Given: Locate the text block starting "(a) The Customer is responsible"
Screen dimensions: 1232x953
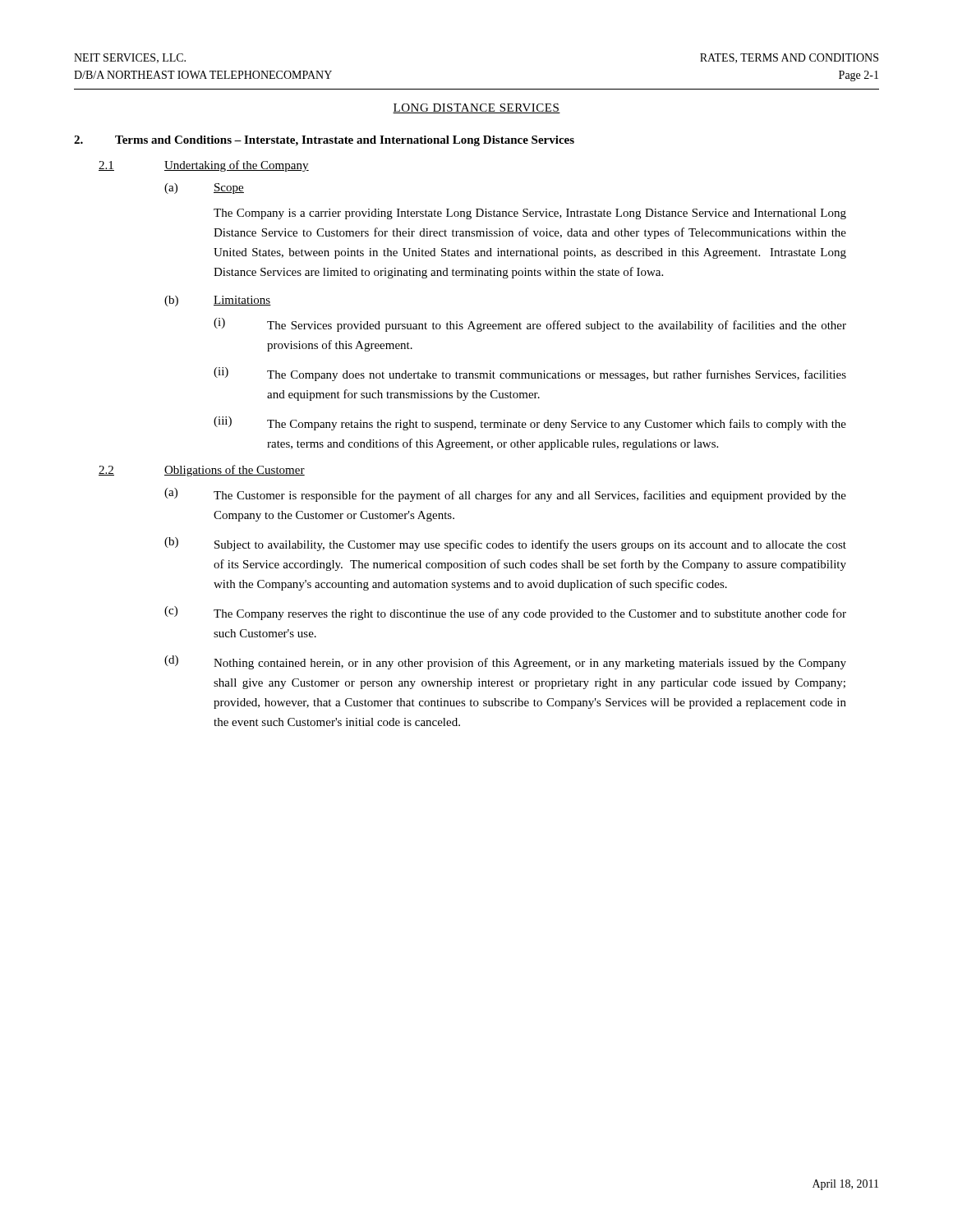Looking at the screenshot, I should pos(505,505).
